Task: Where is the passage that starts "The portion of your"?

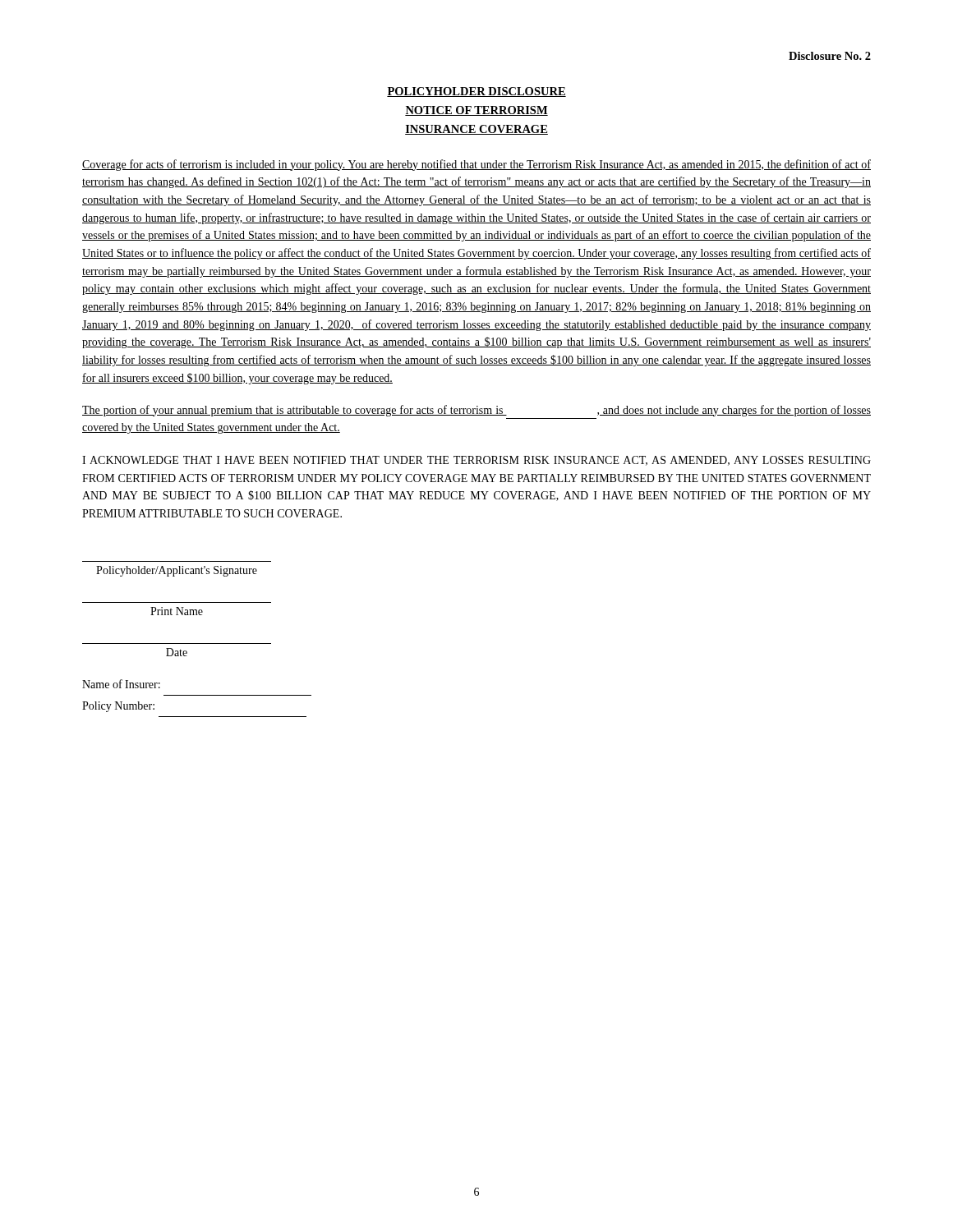Action: pos(476,417)
